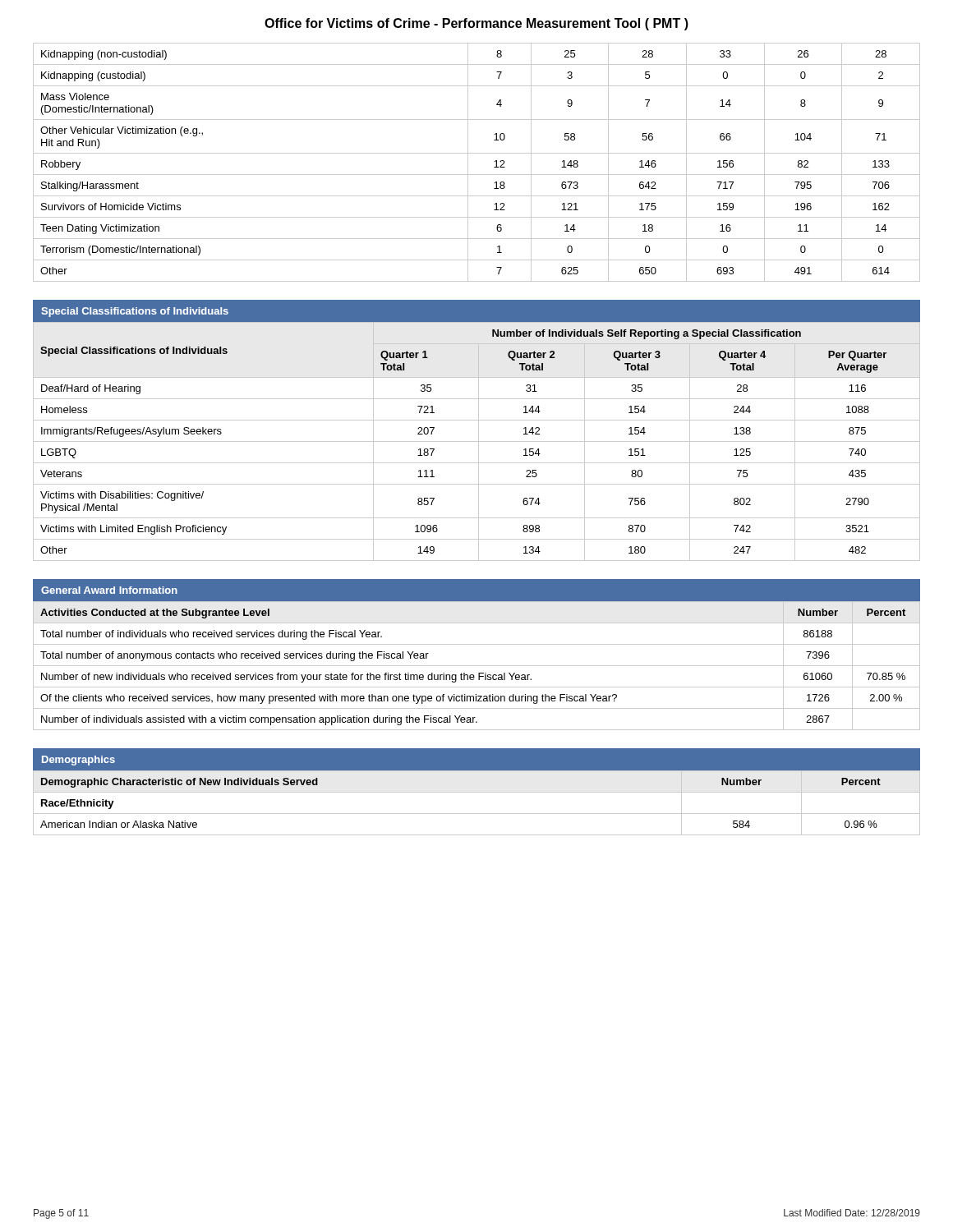Locate the table with the text "Survivors of Homicide"

(x=476, y=162)
